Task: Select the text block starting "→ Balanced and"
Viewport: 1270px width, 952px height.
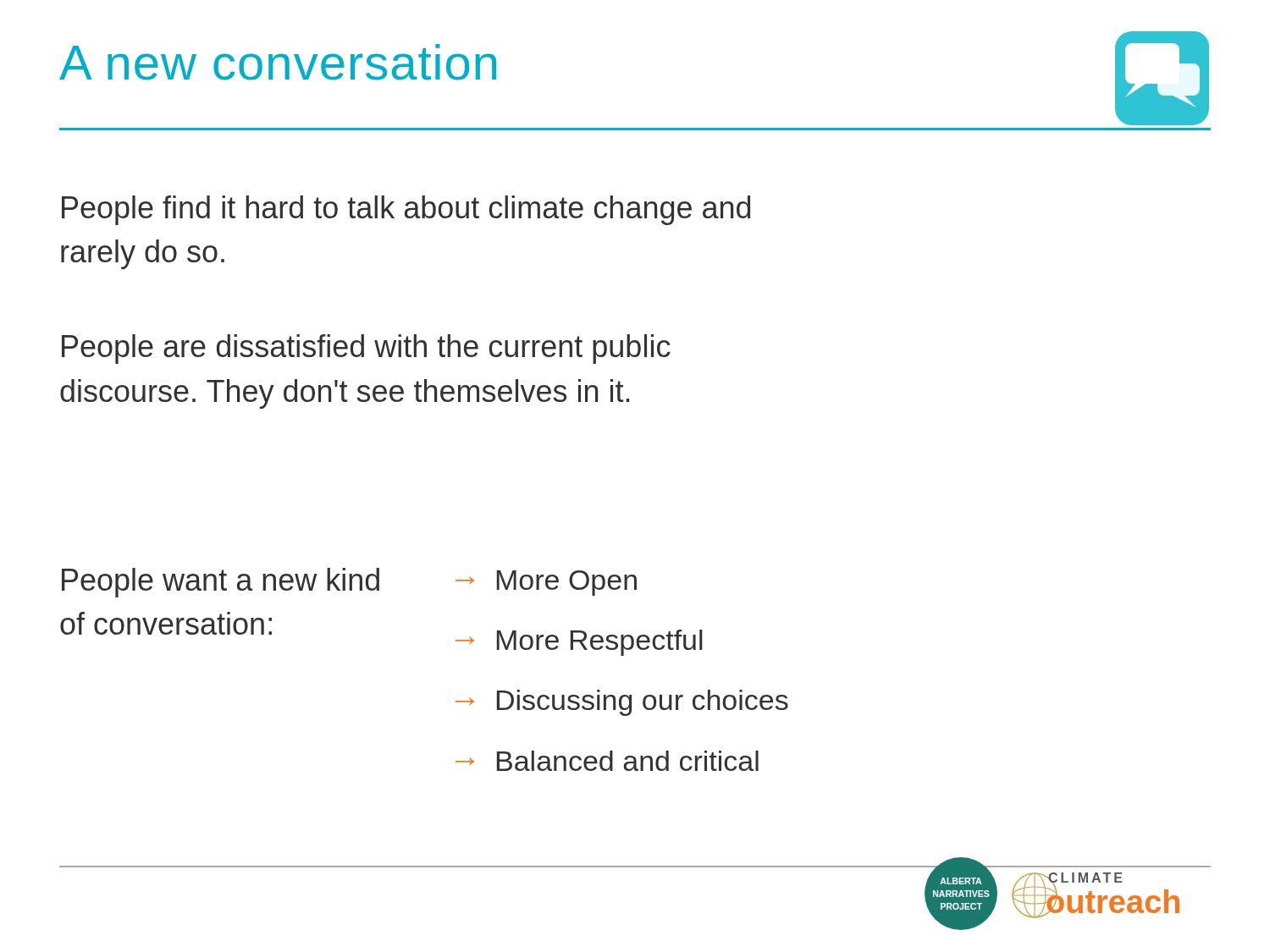Action: [x=604, y=761]
